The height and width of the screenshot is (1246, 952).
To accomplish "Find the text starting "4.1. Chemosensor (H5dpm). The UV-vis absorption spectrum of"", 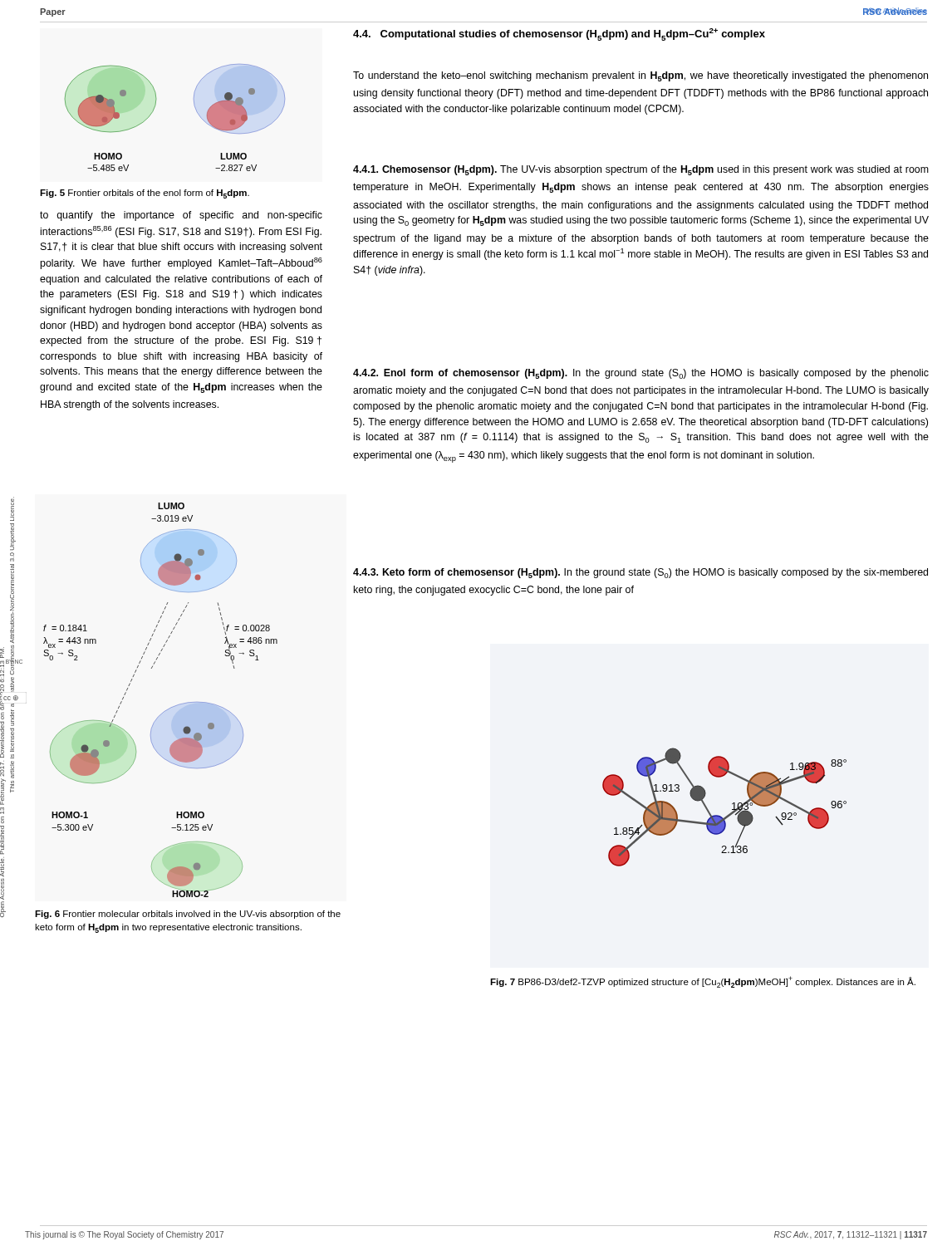I will (x=641, y=220).
